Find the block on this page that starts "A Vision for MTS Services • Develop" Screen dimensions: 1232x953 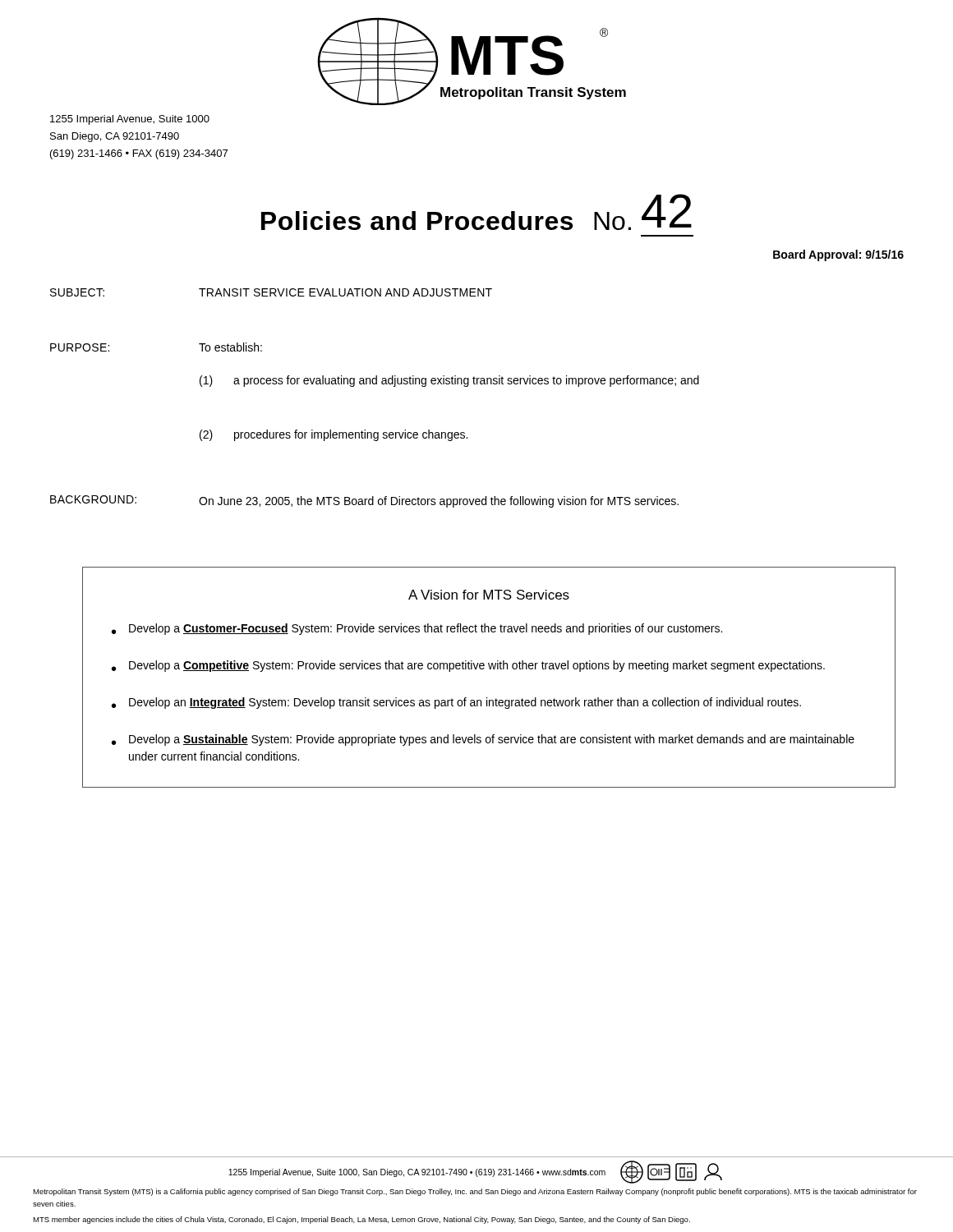[x=489, y=676]
